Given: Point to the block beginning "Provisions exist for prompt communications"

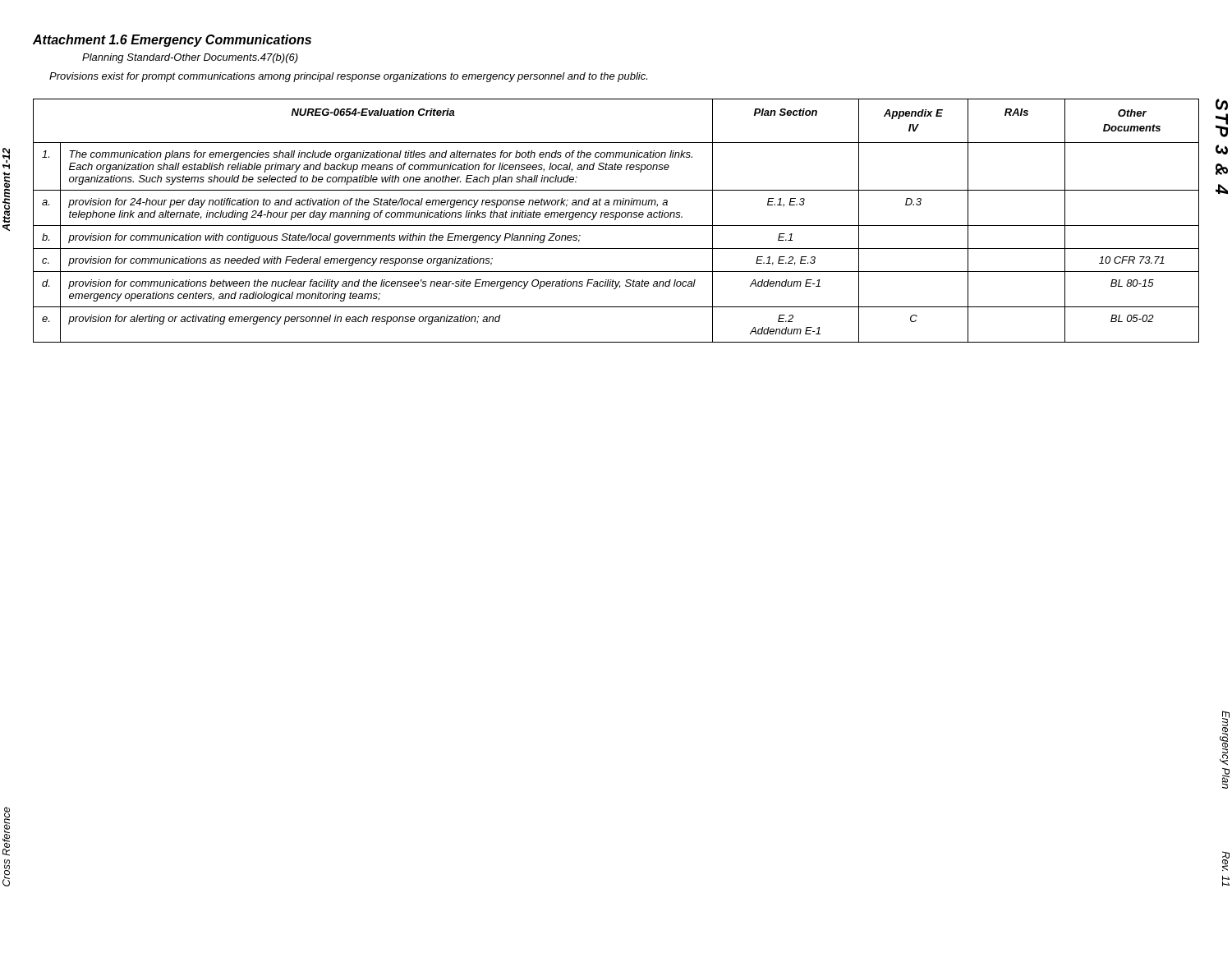Looking at the screenshot, I should coord(349,76).
